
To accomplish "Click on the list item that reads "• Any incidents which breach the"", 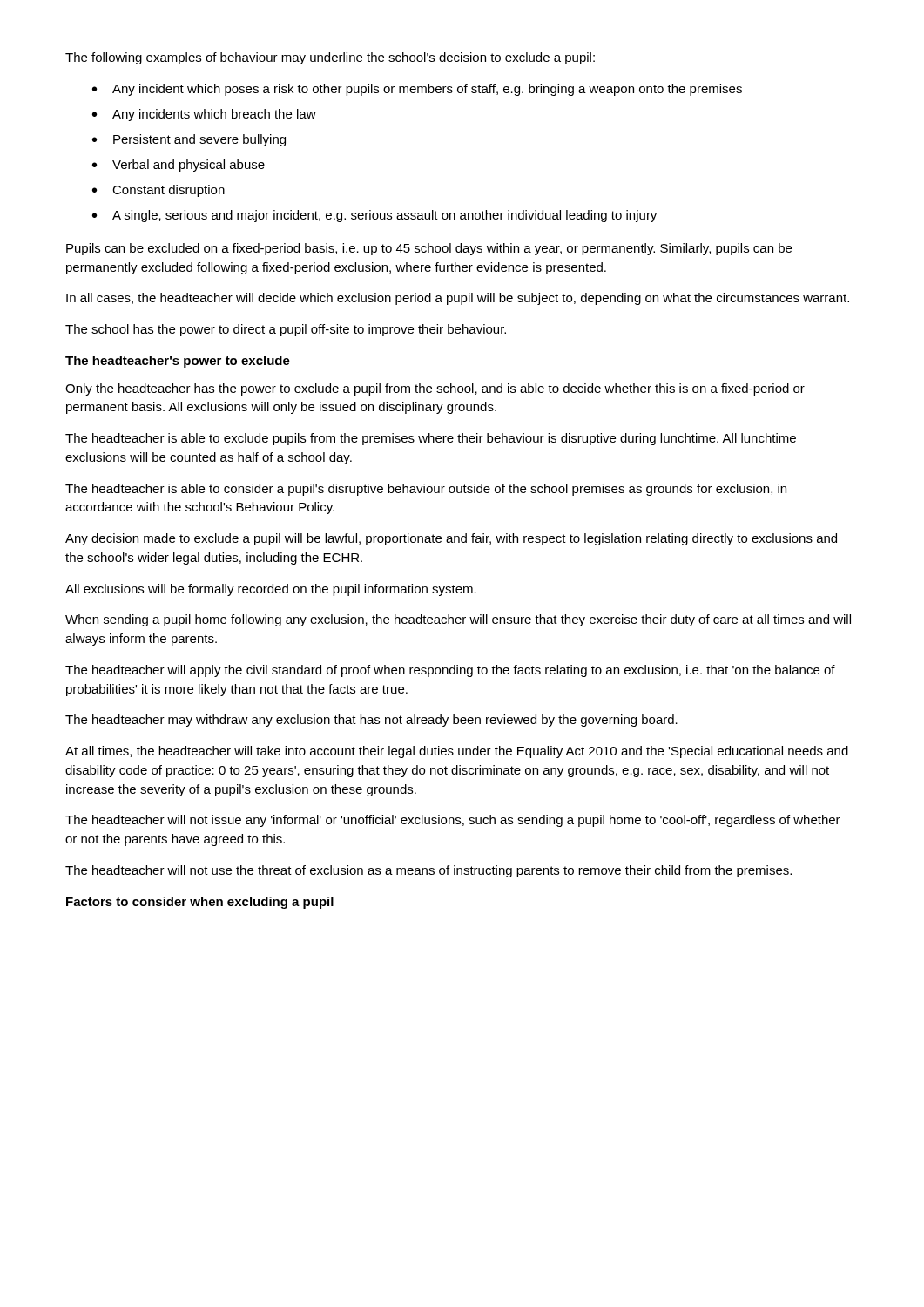I will pyautogui.click(x=204, y=115).
